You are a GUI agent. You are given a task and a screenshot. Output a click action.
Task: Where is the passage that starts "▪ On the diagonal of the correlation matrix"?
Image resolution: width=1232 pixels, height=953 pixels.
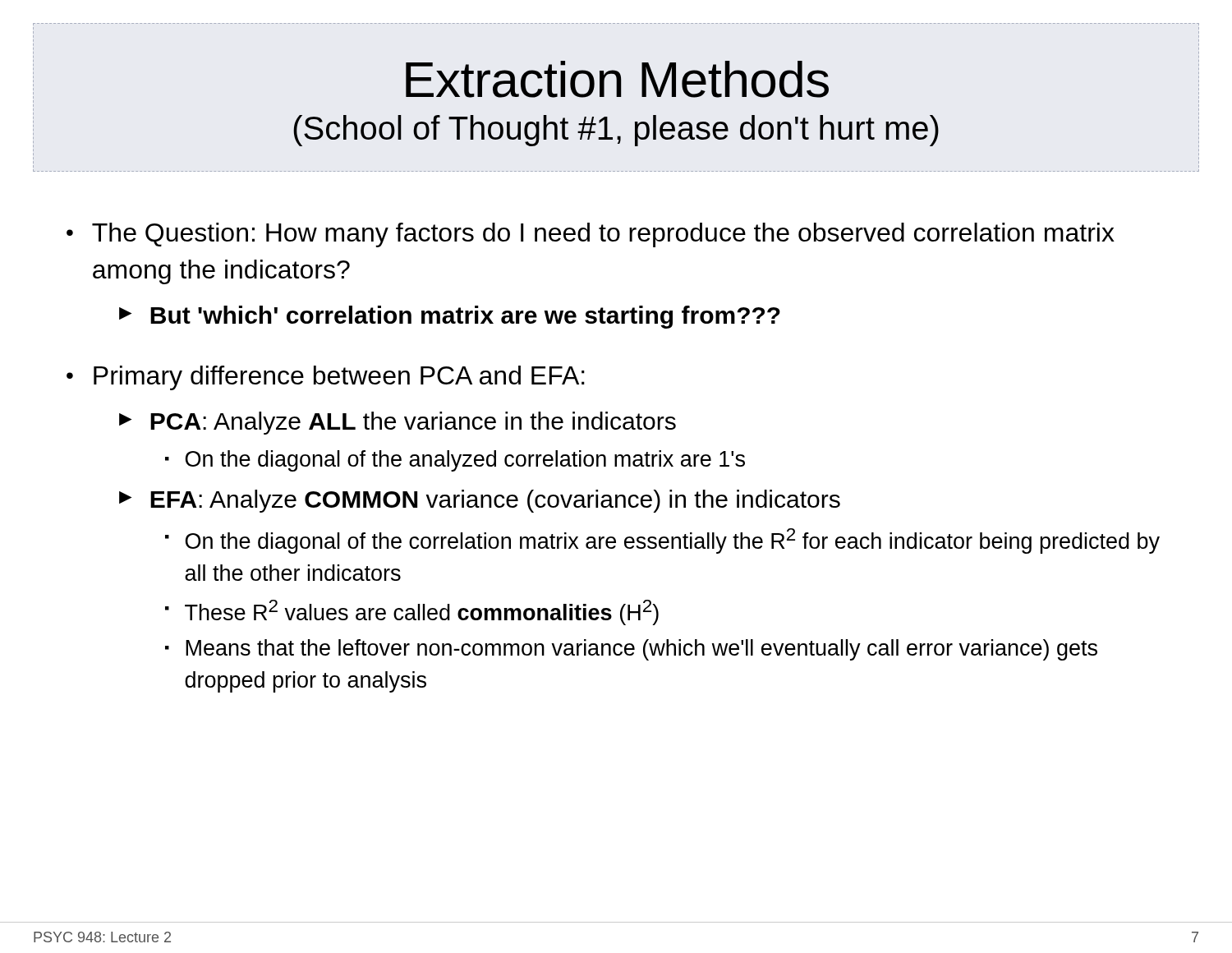[665, 556]
